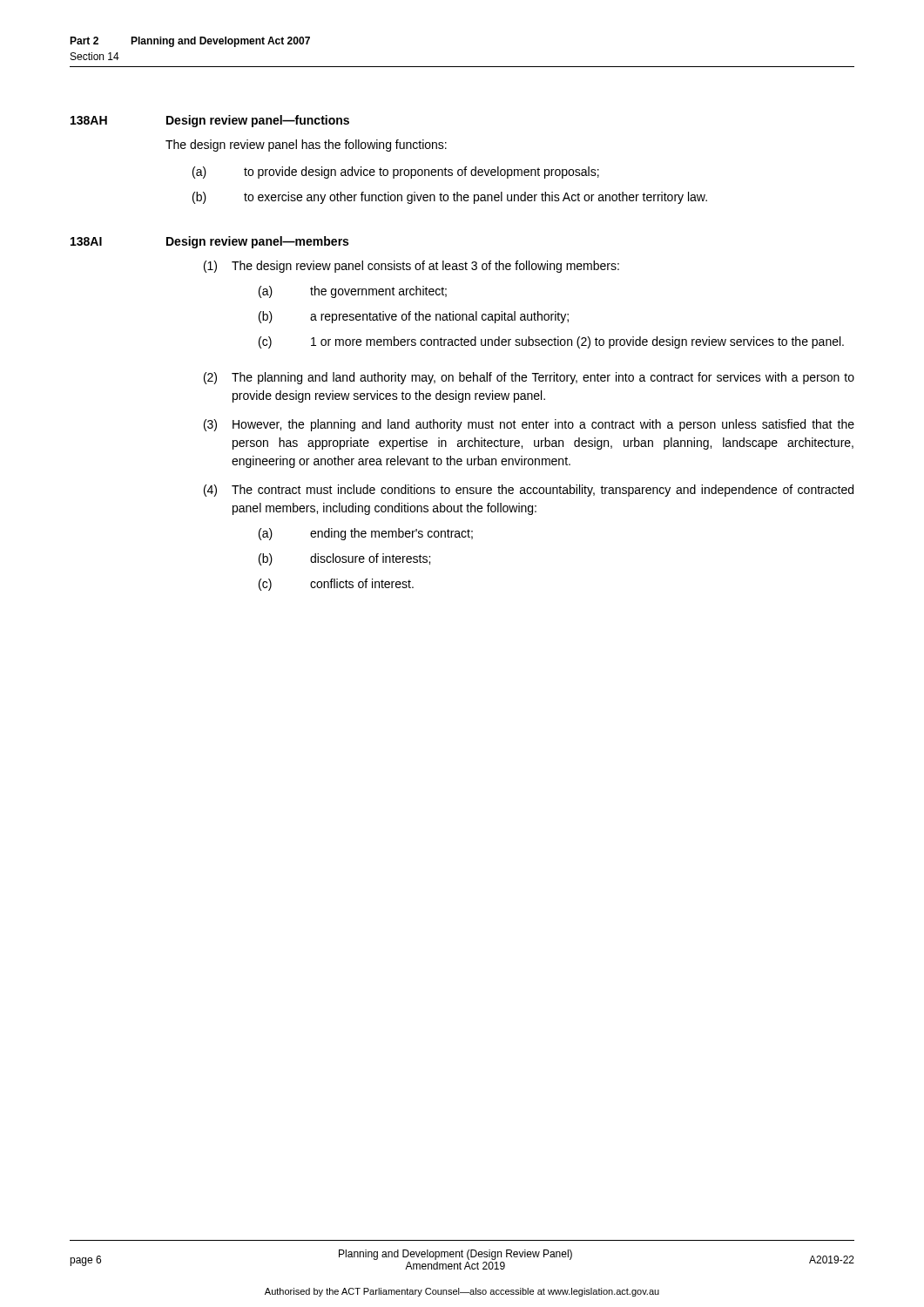The image size is (924, 1307).
Task: Locate the text block with the text "The contract must include conditions to"
Action: tap(543, 491)
